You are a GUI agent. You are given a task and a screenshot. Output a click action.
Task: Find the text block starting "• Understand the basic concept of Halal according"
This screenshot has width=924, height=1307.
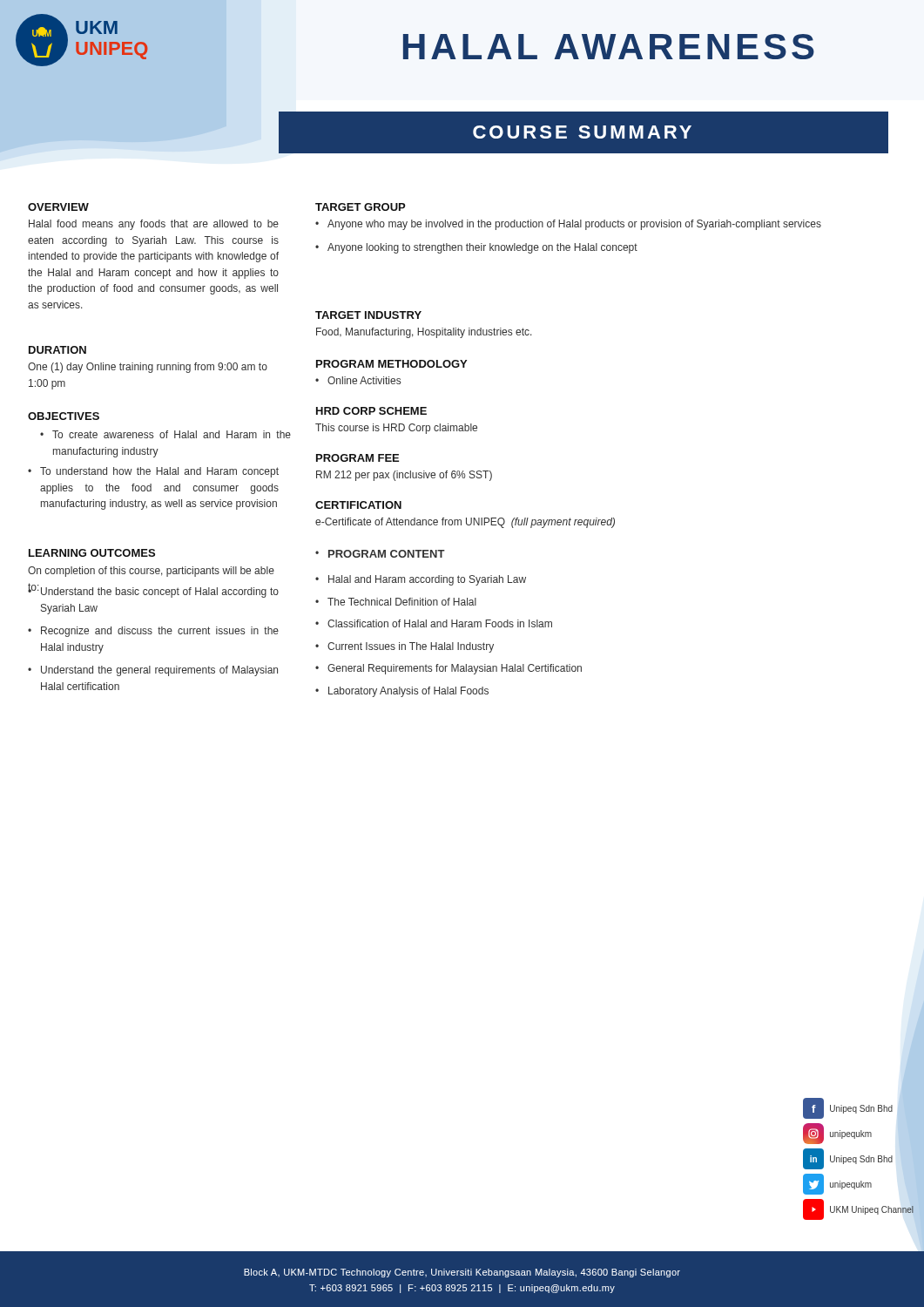point(153,639)
